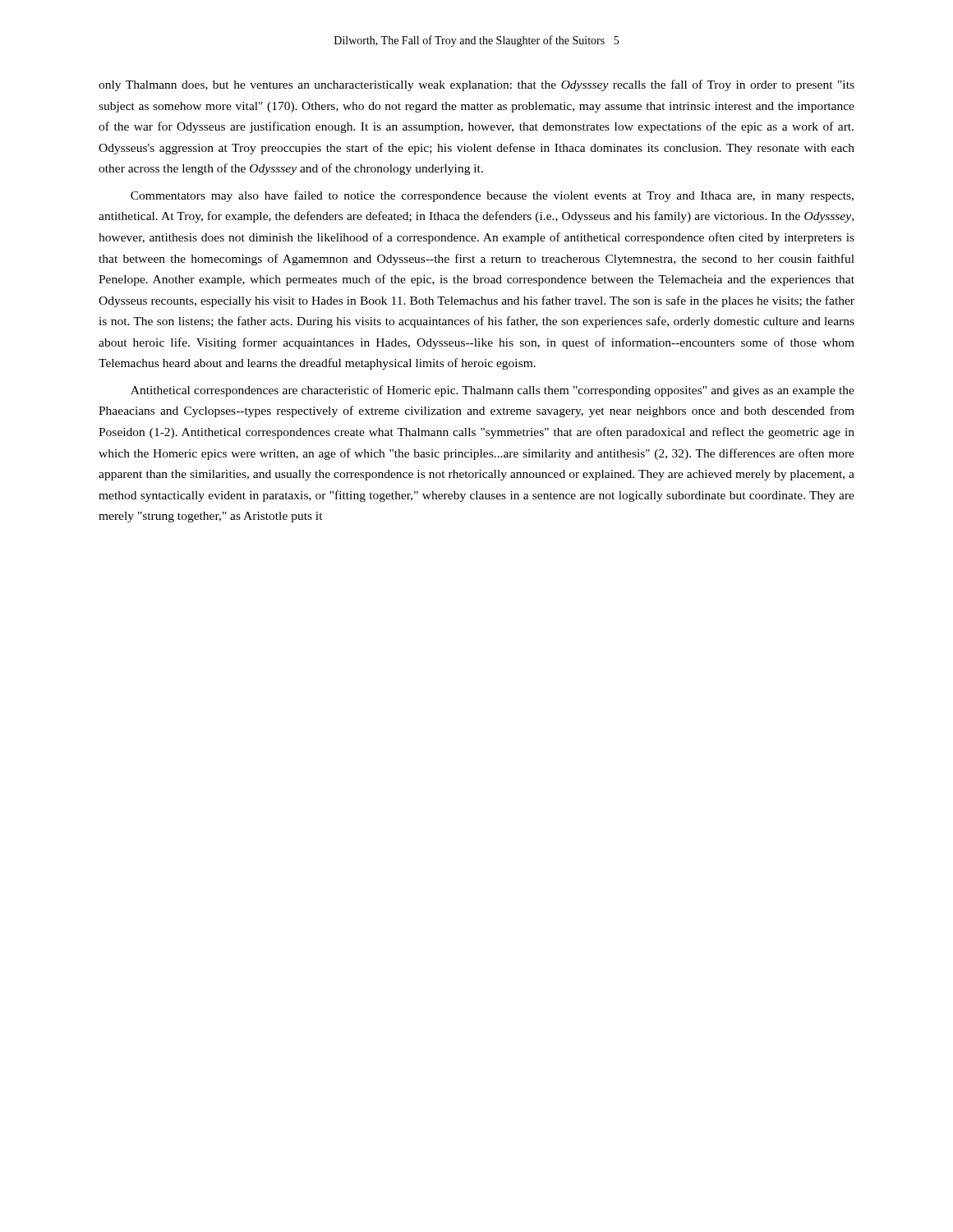
Task: Find the block on this page that starts "Commentators may also have failed"
Action: coord(476,279)
